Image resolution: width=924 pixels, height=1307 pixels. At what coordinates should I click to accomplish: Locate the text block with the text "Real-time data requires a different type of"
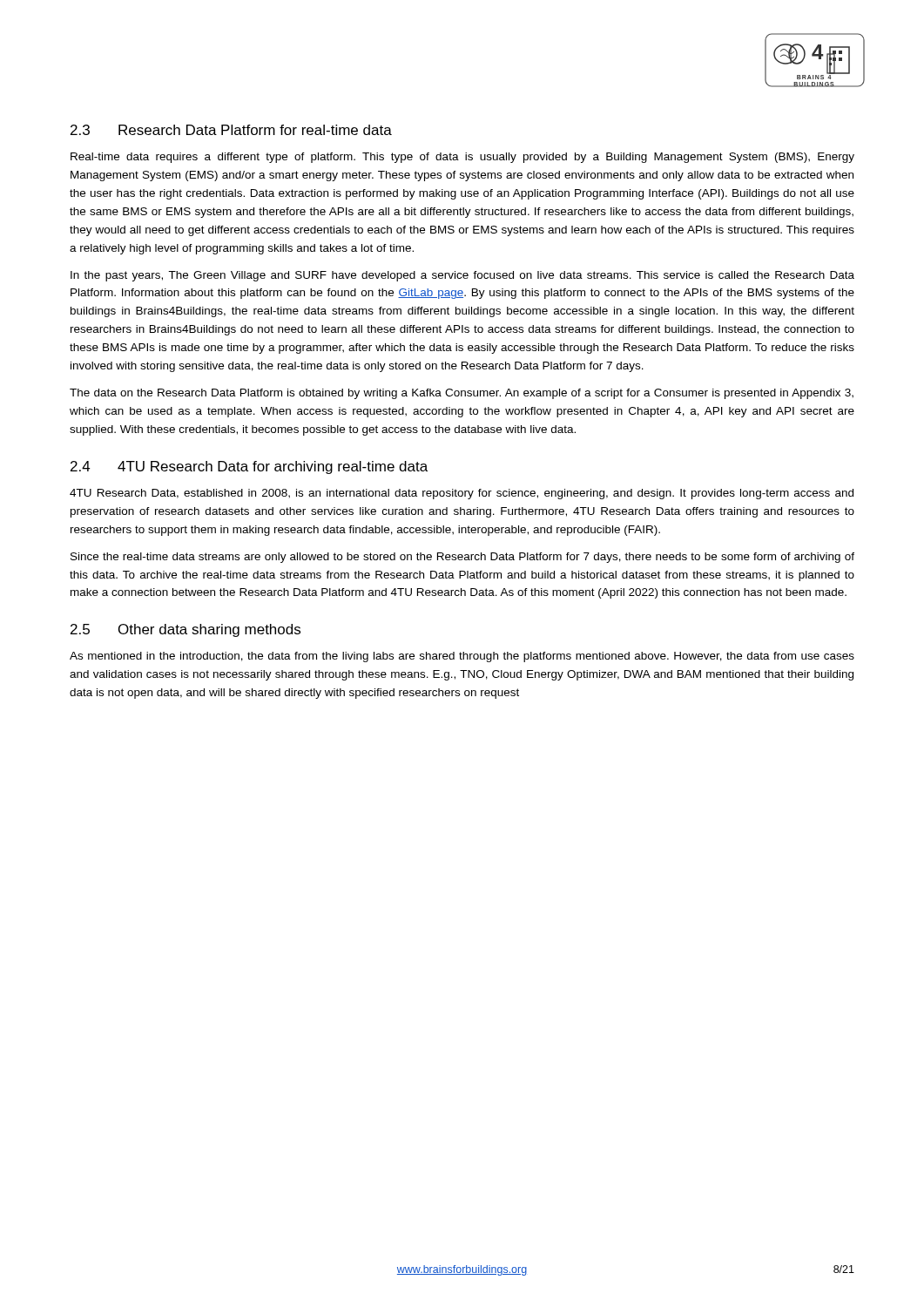pyautogui.click(x=462, y=202)
